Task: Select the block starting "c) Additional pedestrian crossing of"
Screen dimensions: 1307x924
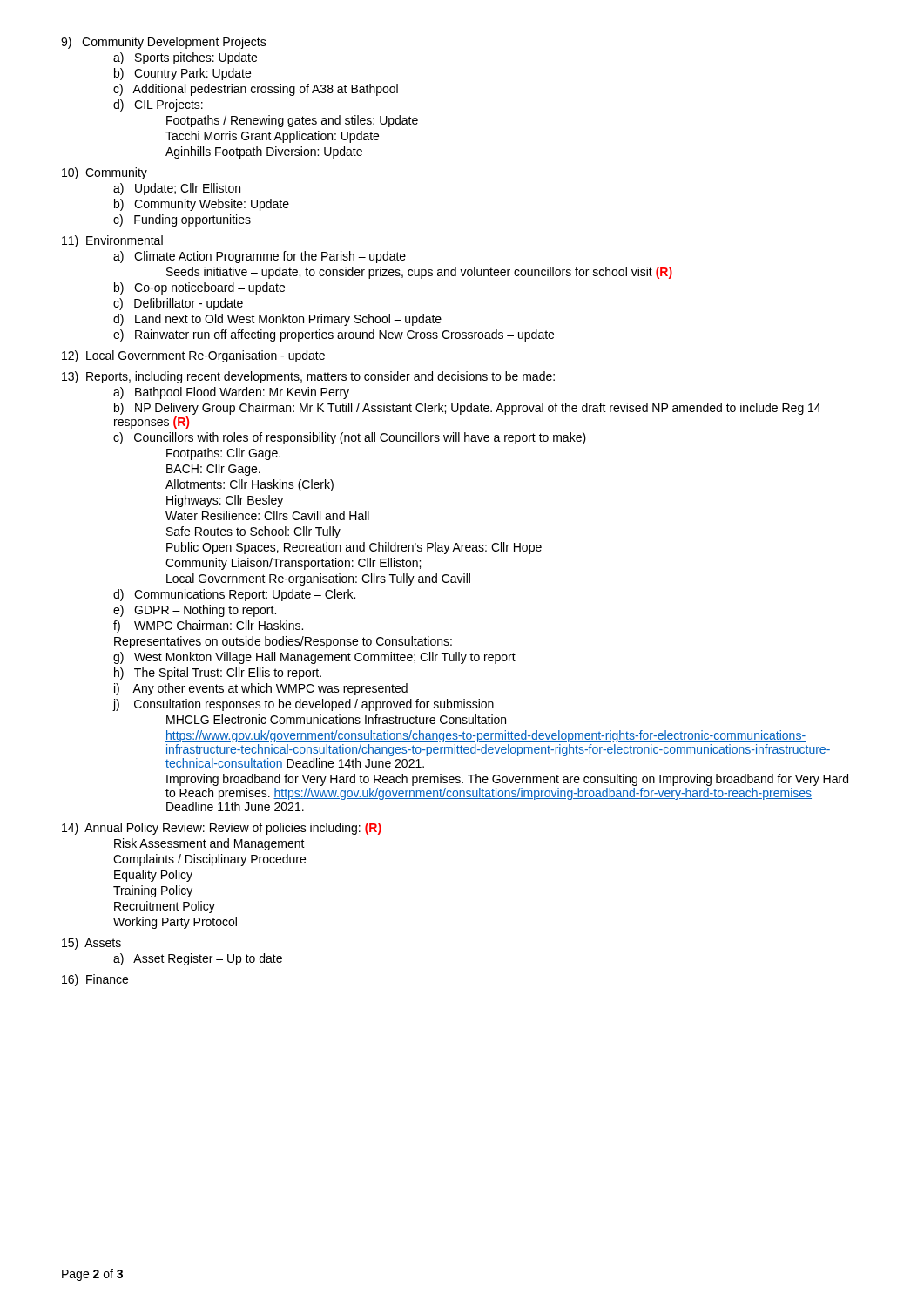Action: (256, 89)
